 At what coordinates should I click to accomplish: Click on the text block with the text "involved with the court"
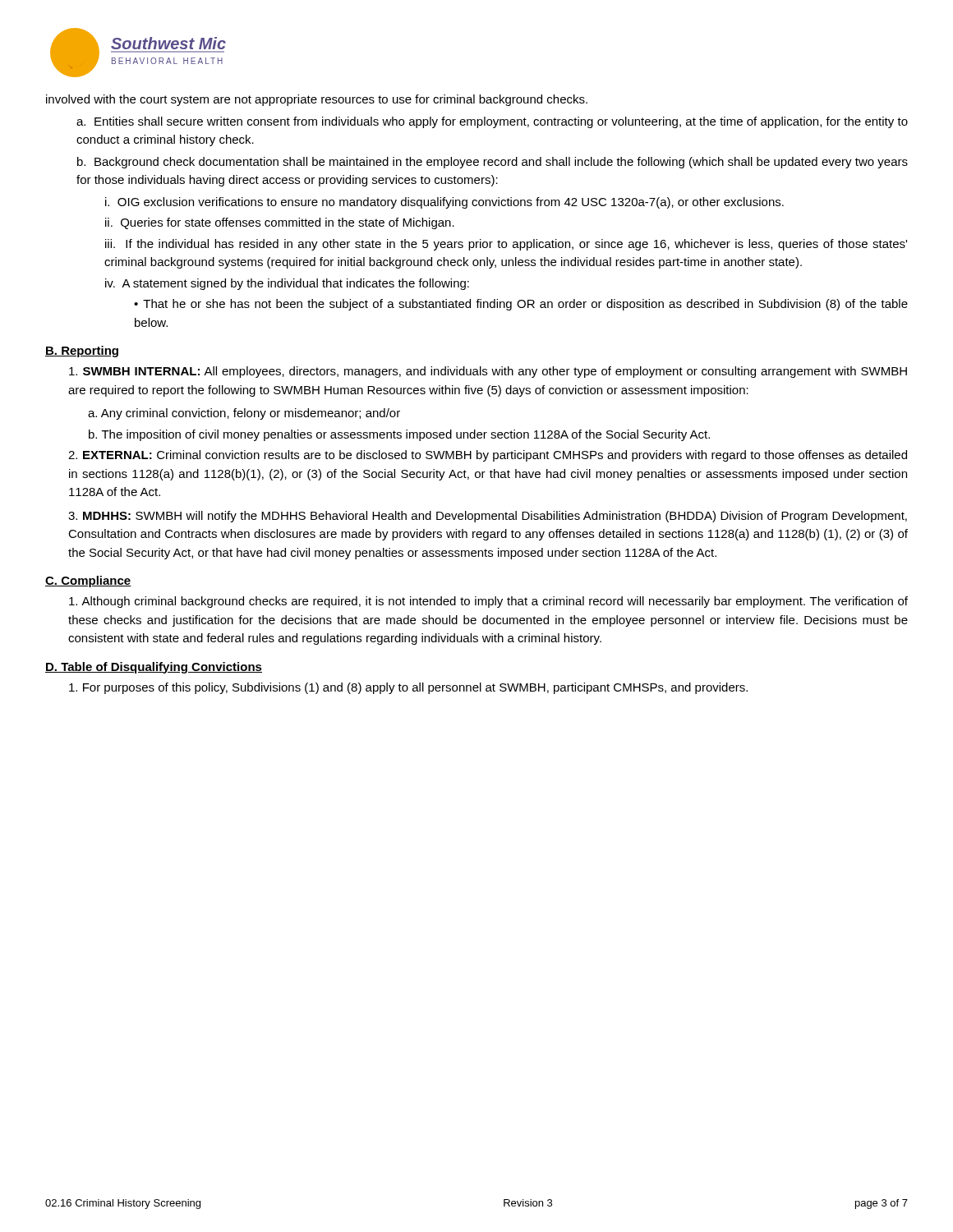click(x=317, y=99)
